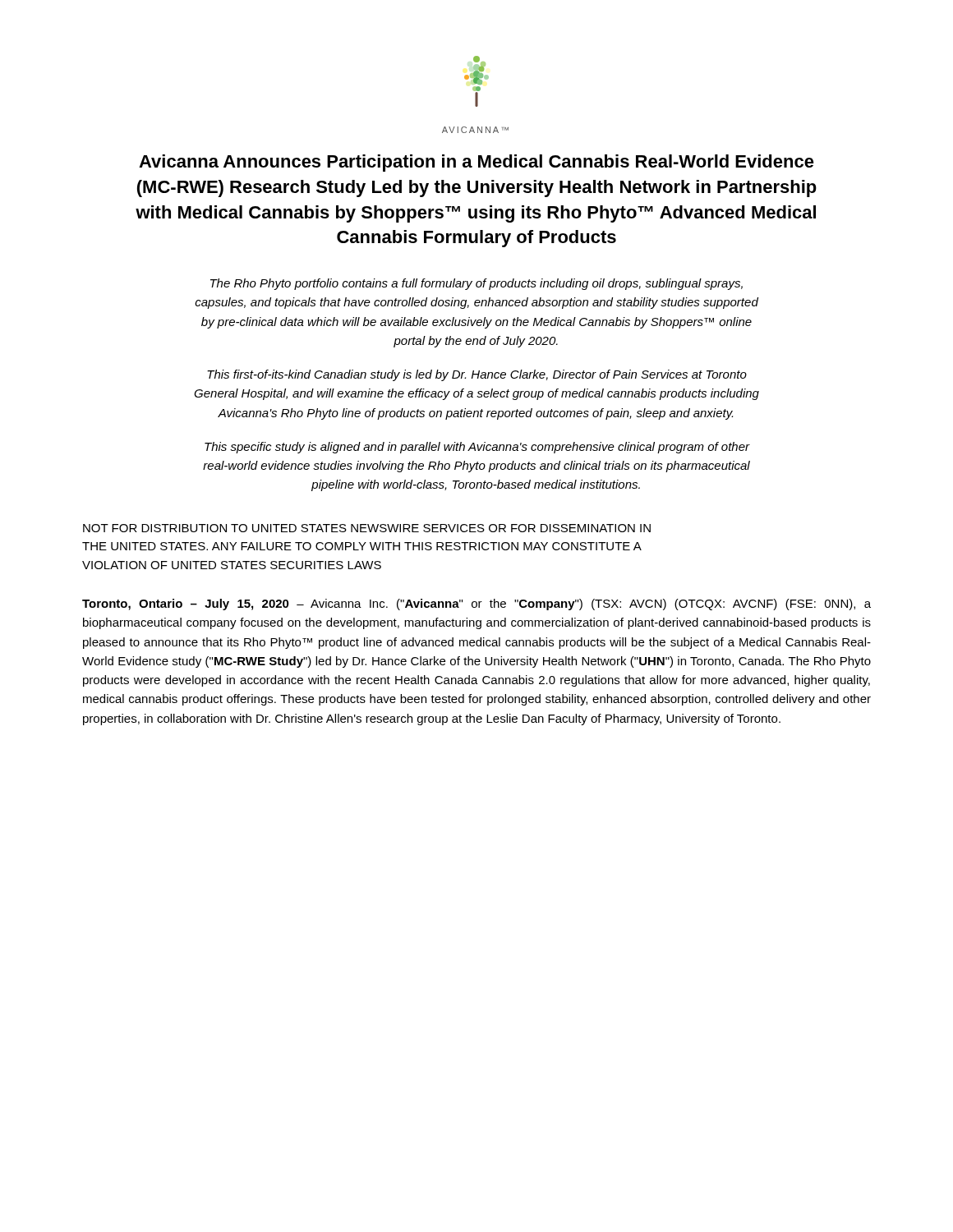Select the block starting "The Rho Phyto"

pos(476,312)
